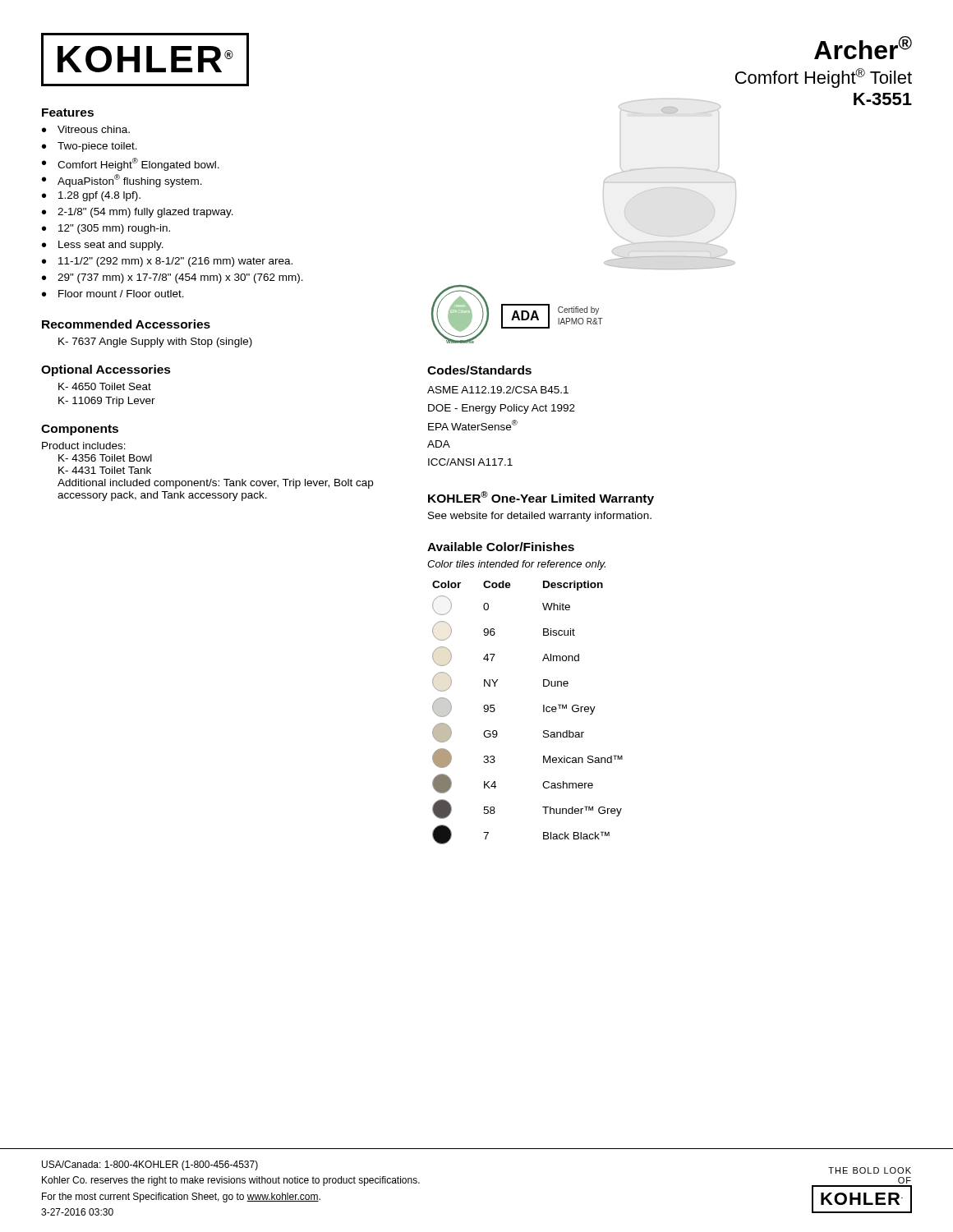Find the list item with the text "•12" (305 mm) rough-in."
This screenshot has width=953, height=1232.
[x=106, y=229]
